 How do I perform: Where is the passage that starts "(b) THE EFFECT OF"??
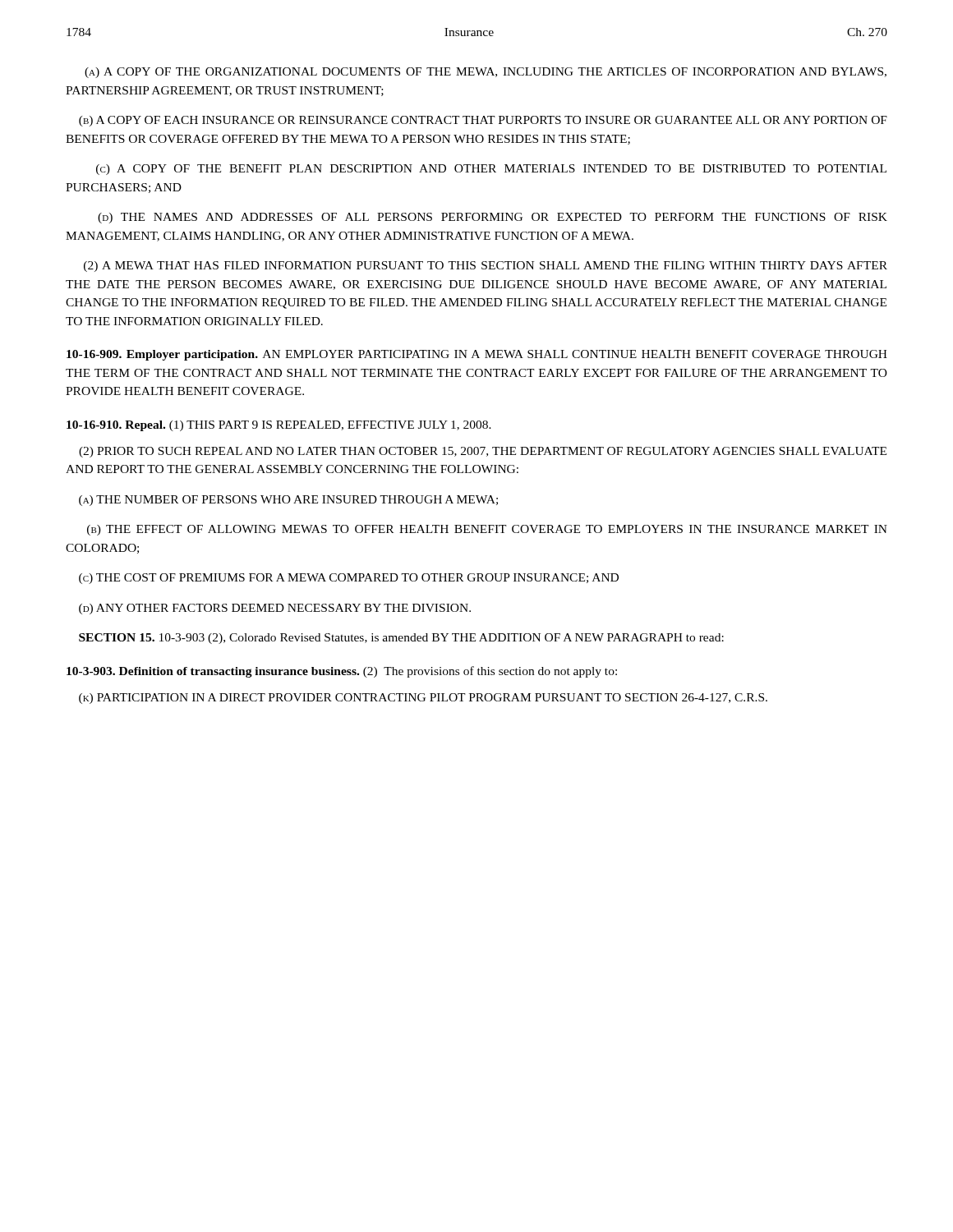tap(476, 539)
